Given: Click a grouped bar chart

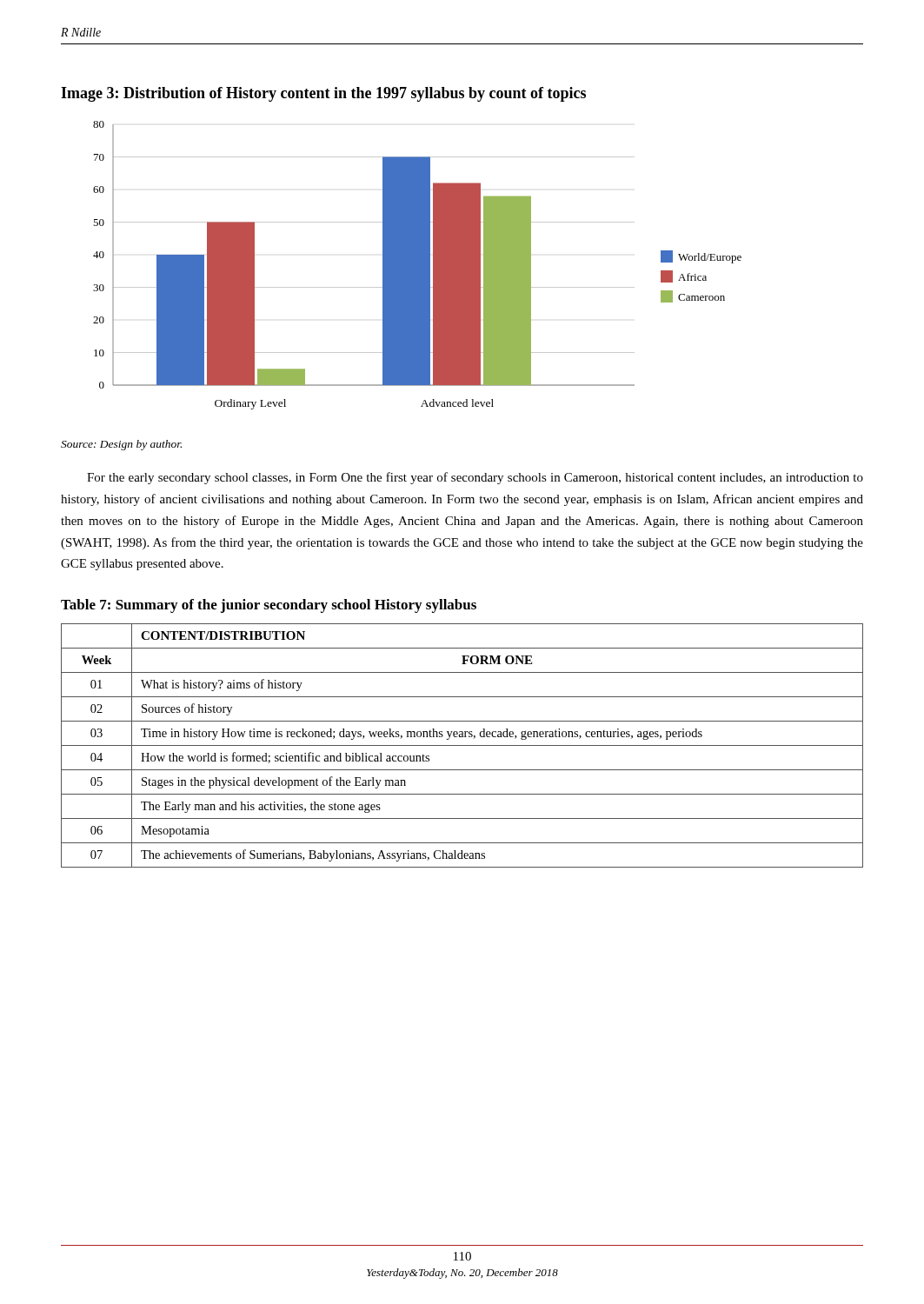Looking at the screenshot, I should pyautogui.click(x=462, y=274).
